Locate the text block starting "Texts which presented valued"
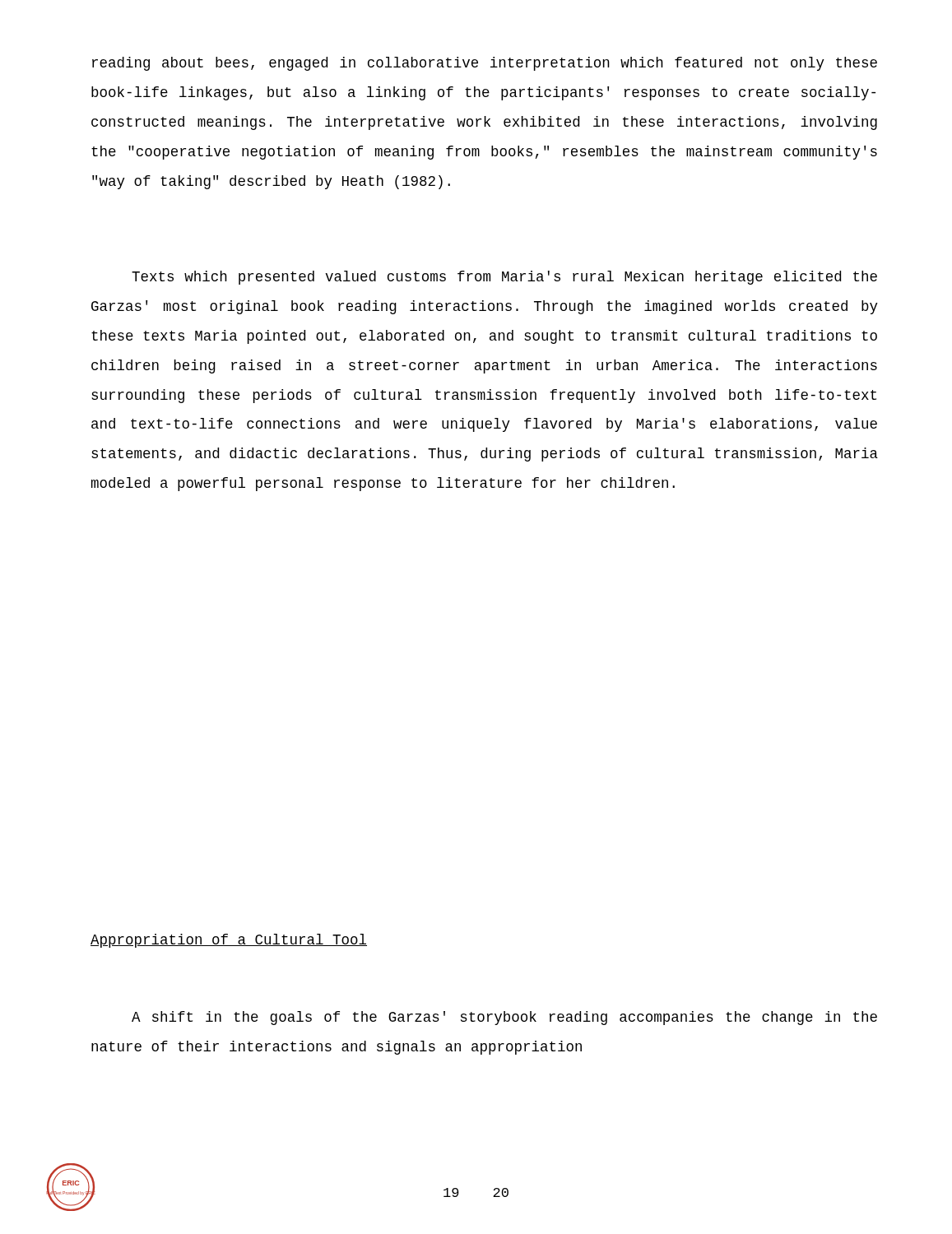 [x=484, y=381]
